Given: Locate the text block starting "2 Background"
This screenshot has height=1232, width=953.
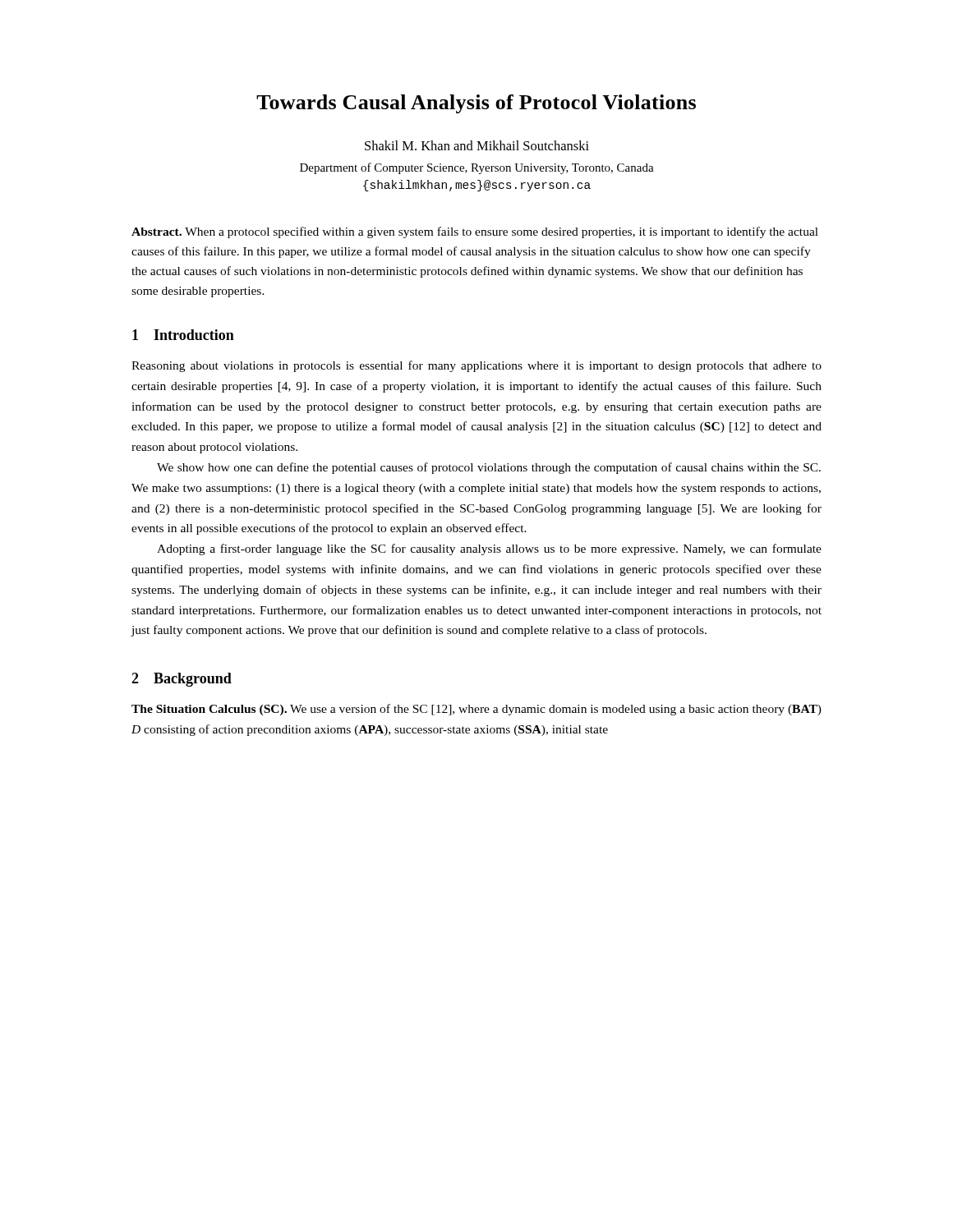Looking at the screenshot, I should point(181,679).
